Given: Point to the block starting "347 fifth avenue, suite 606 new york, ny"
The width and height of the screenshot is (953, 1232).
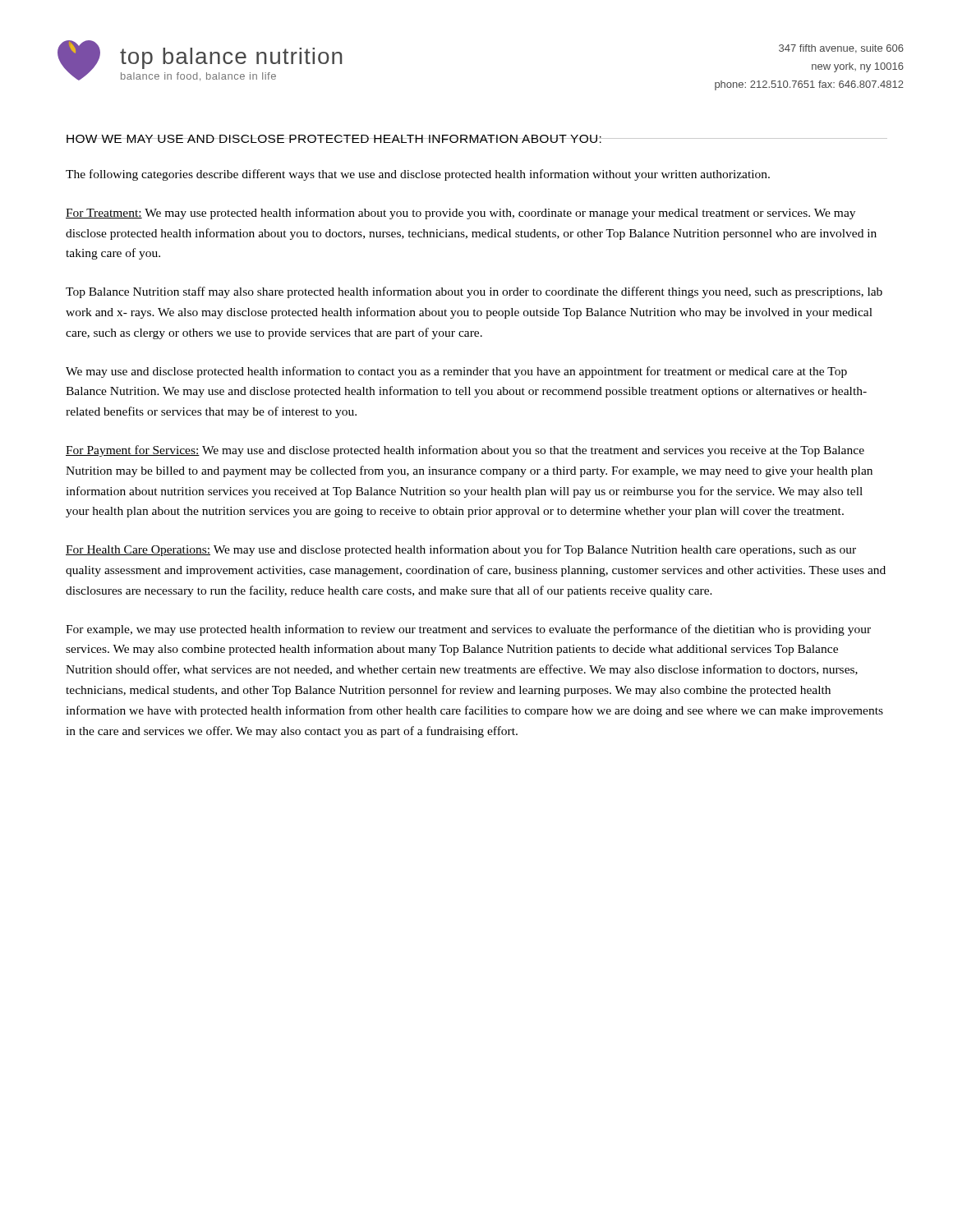Looking at the screenshot, I should click(x=809, y=66).
